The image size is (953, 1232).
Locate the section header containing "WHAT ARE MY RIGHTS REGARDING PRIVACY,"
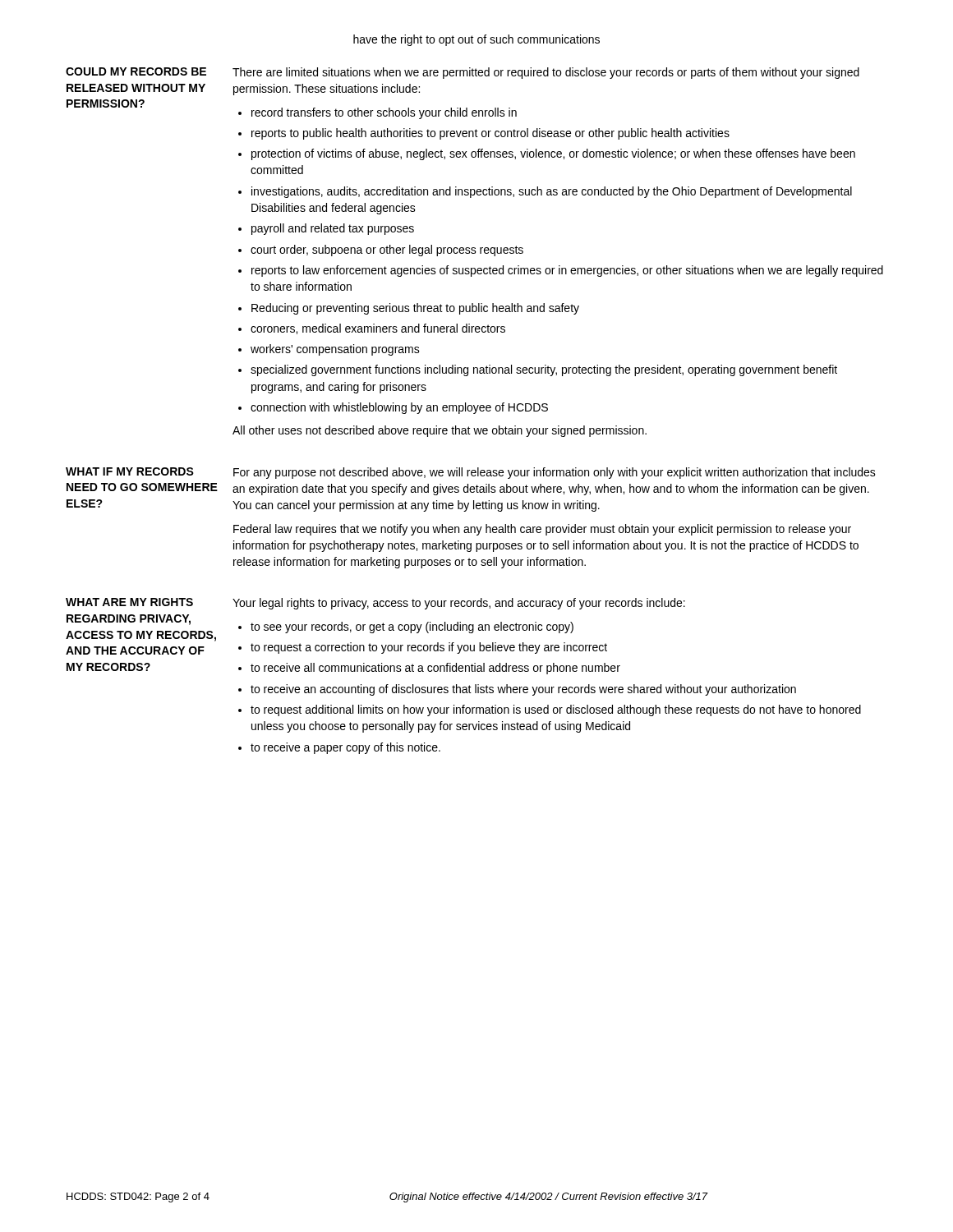[x=141, y=635]
